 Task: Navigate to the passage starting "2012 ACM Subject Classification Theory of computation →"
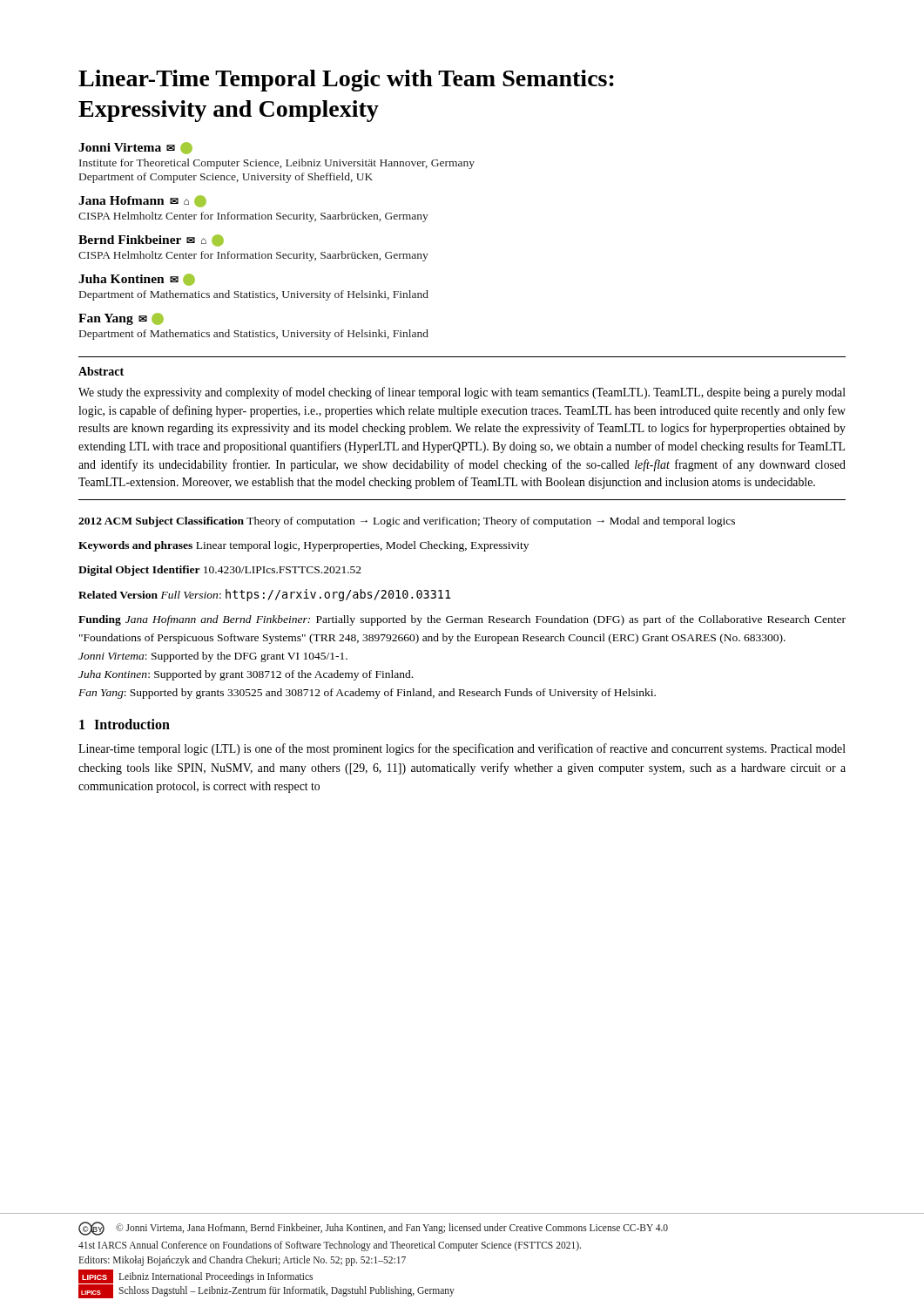pyautogui.click(x=407, y=521)
